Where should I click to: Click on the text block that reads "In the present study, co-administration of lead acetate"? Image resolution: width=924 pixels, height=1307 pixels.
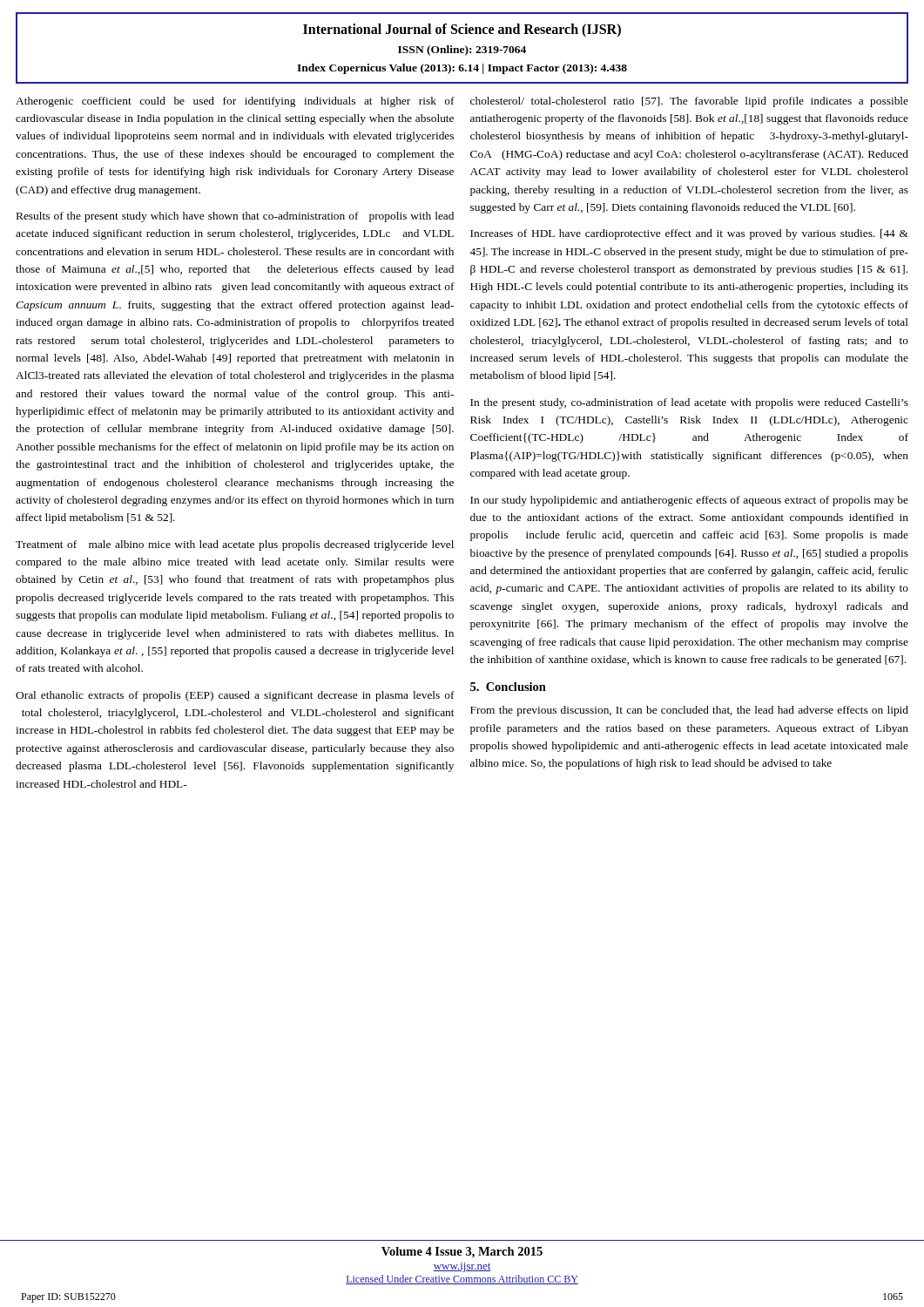point(689,438)
